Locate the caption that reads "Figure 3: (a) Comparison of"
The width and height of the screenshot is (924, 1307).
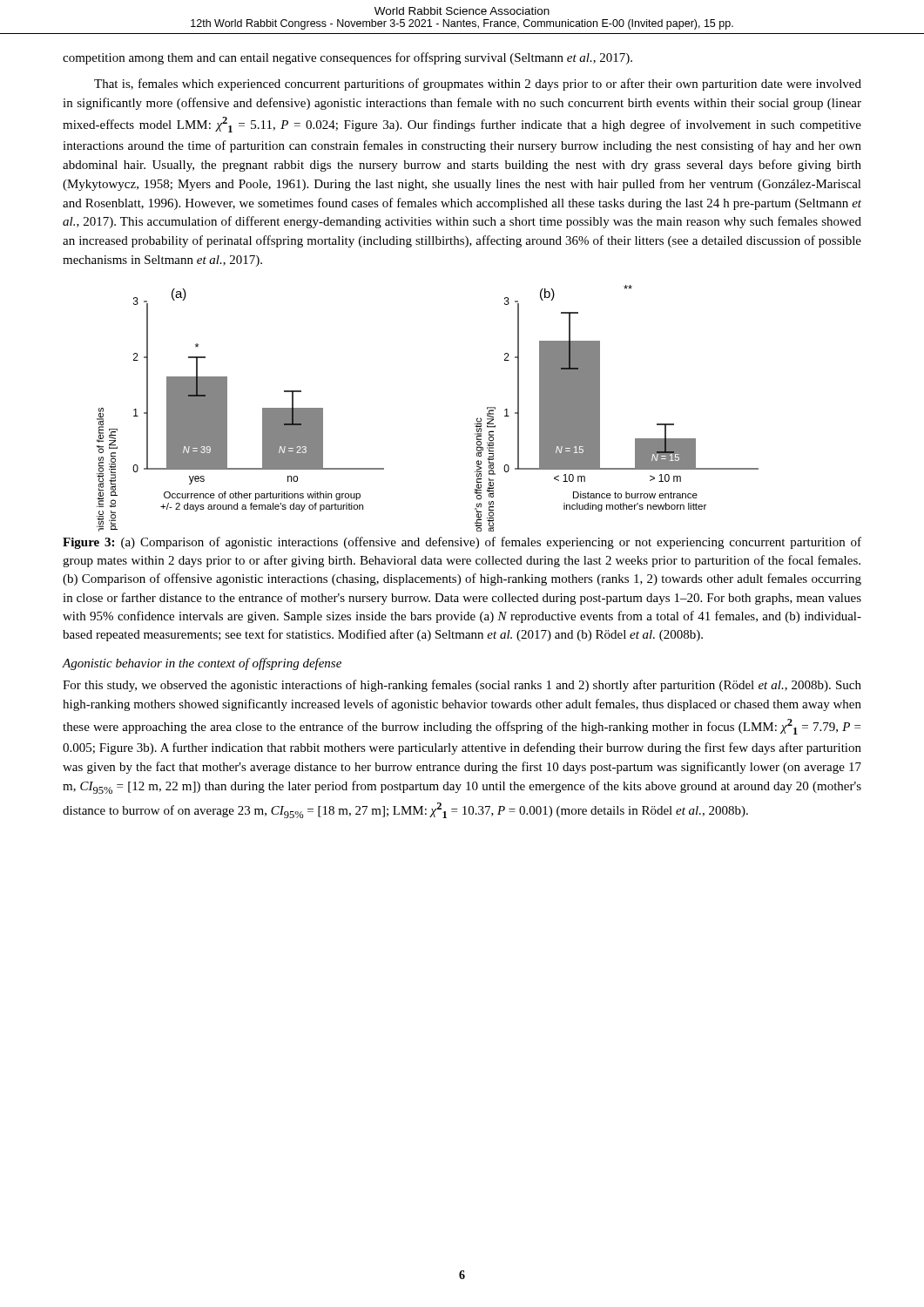pos(462,588)
